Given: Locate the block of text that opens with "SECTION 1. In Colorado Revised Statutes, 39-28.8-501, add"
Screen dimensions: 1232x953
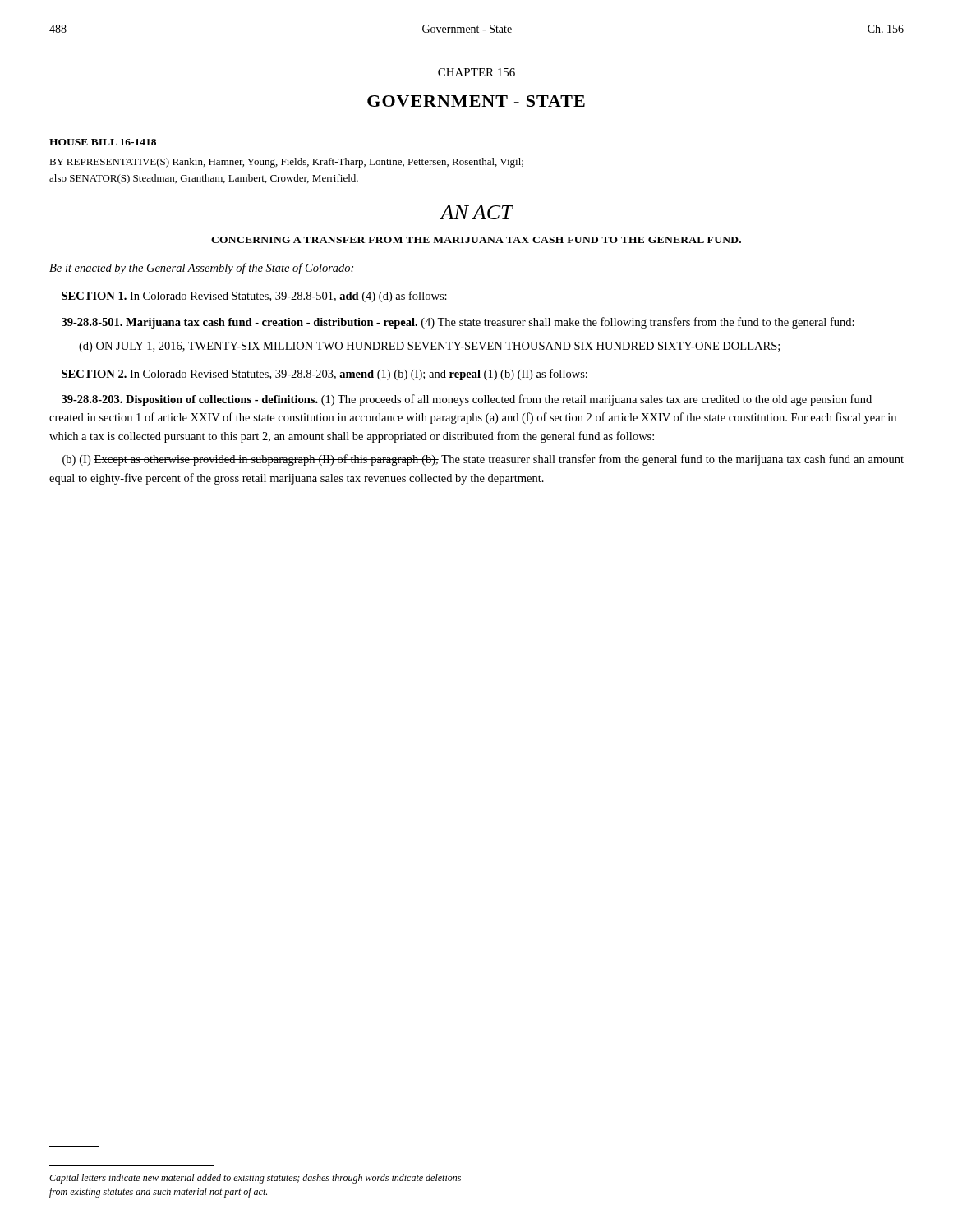Looking at the screenshot, I should click(x=248, y=296).
